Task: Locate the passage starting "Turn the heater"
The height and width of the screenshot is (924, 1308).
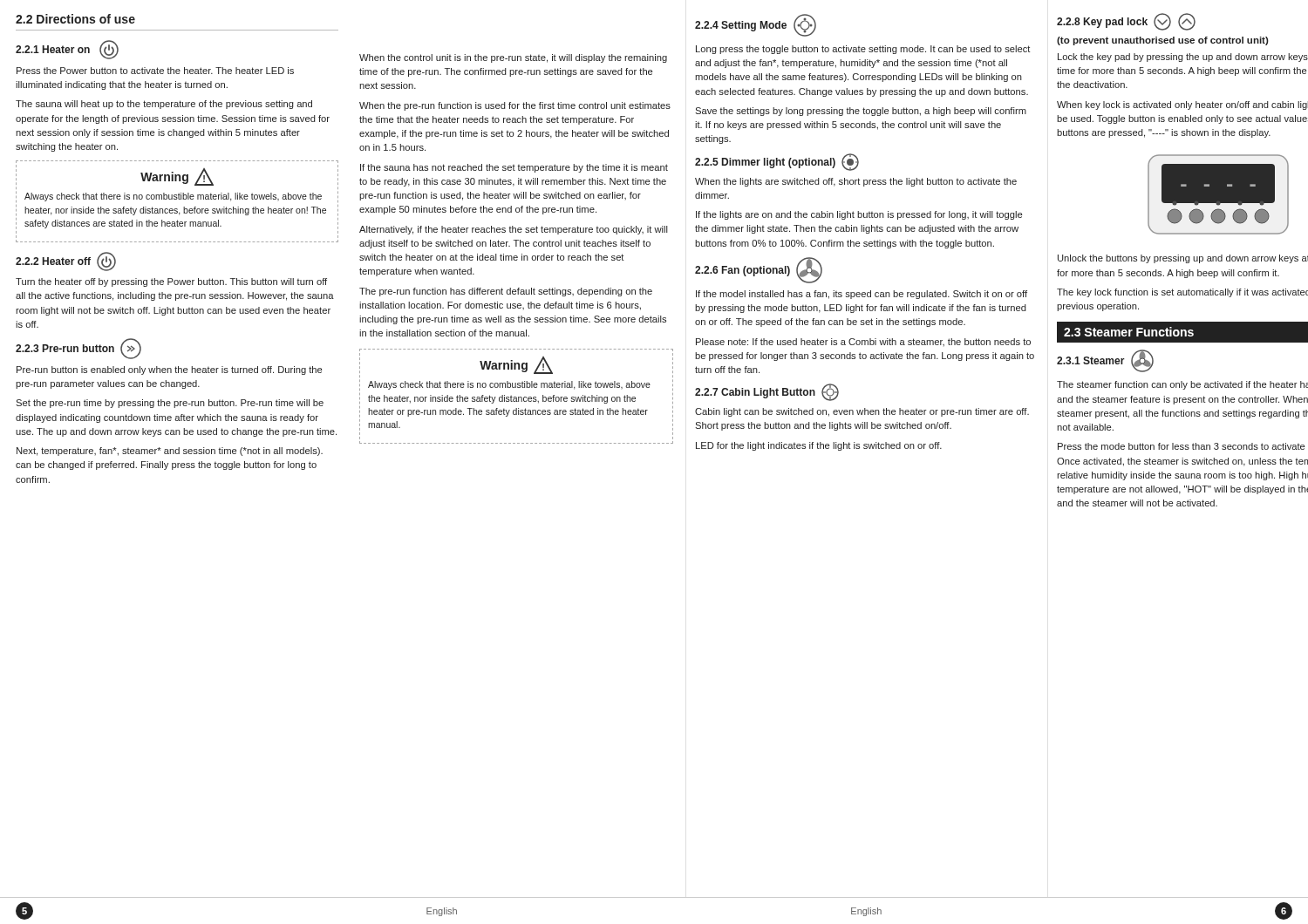Action: [177, 303]
